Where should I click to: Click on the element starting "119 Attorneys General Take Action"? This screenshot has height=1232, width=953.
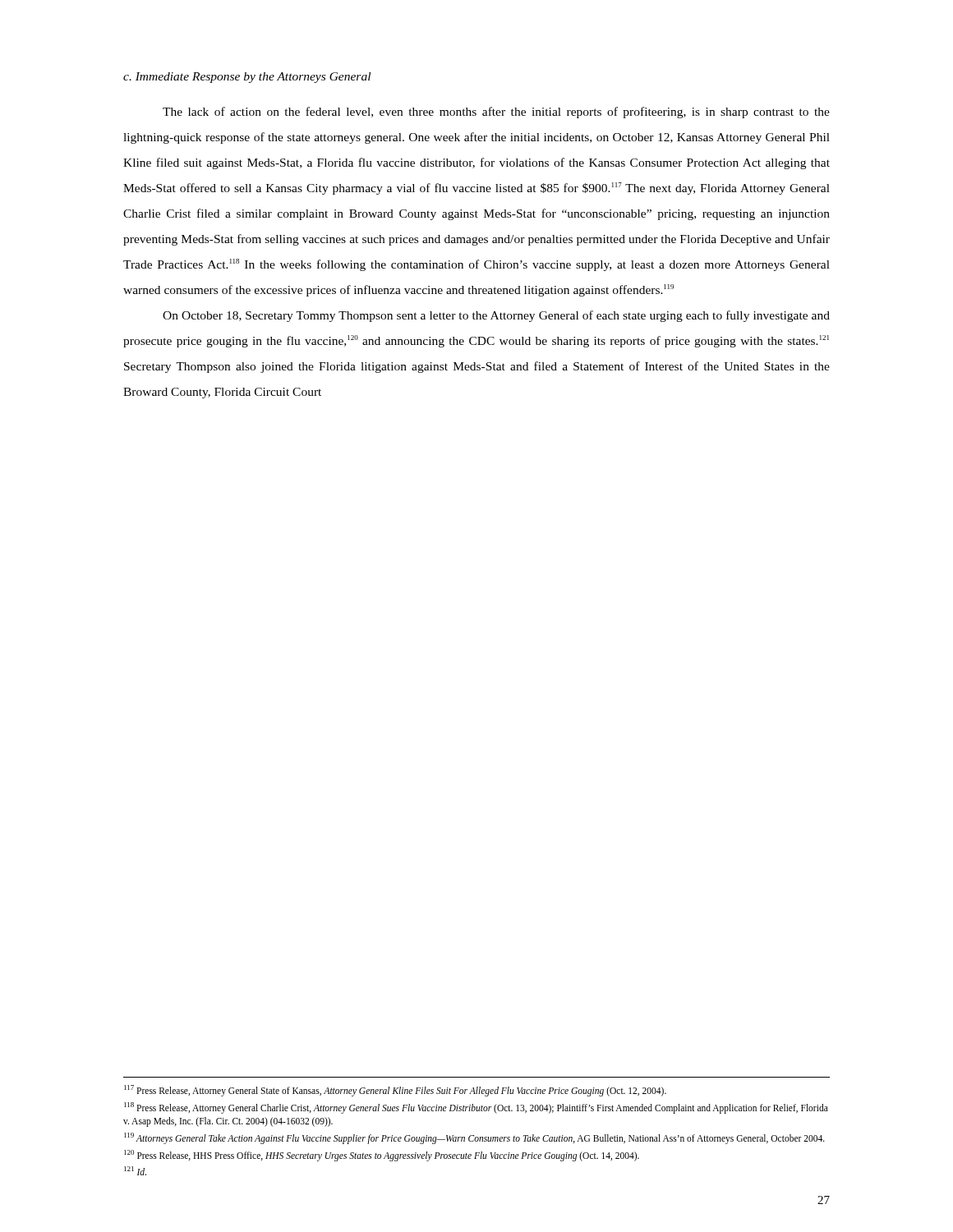[x=474, y=1138]
